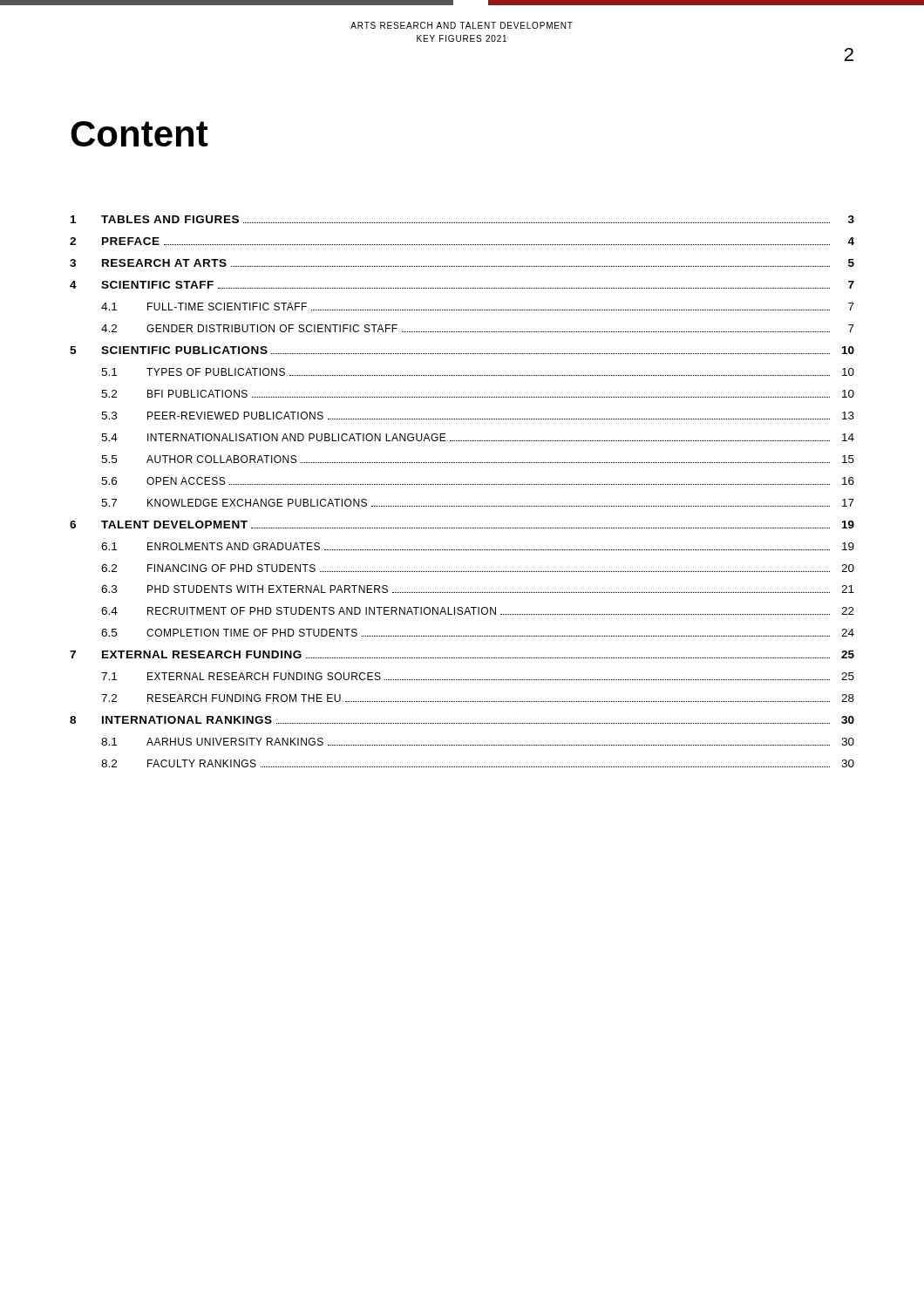Find the list item containing "6.5 Completion Time"
The image size is (924, 1308).
[462, 634]
